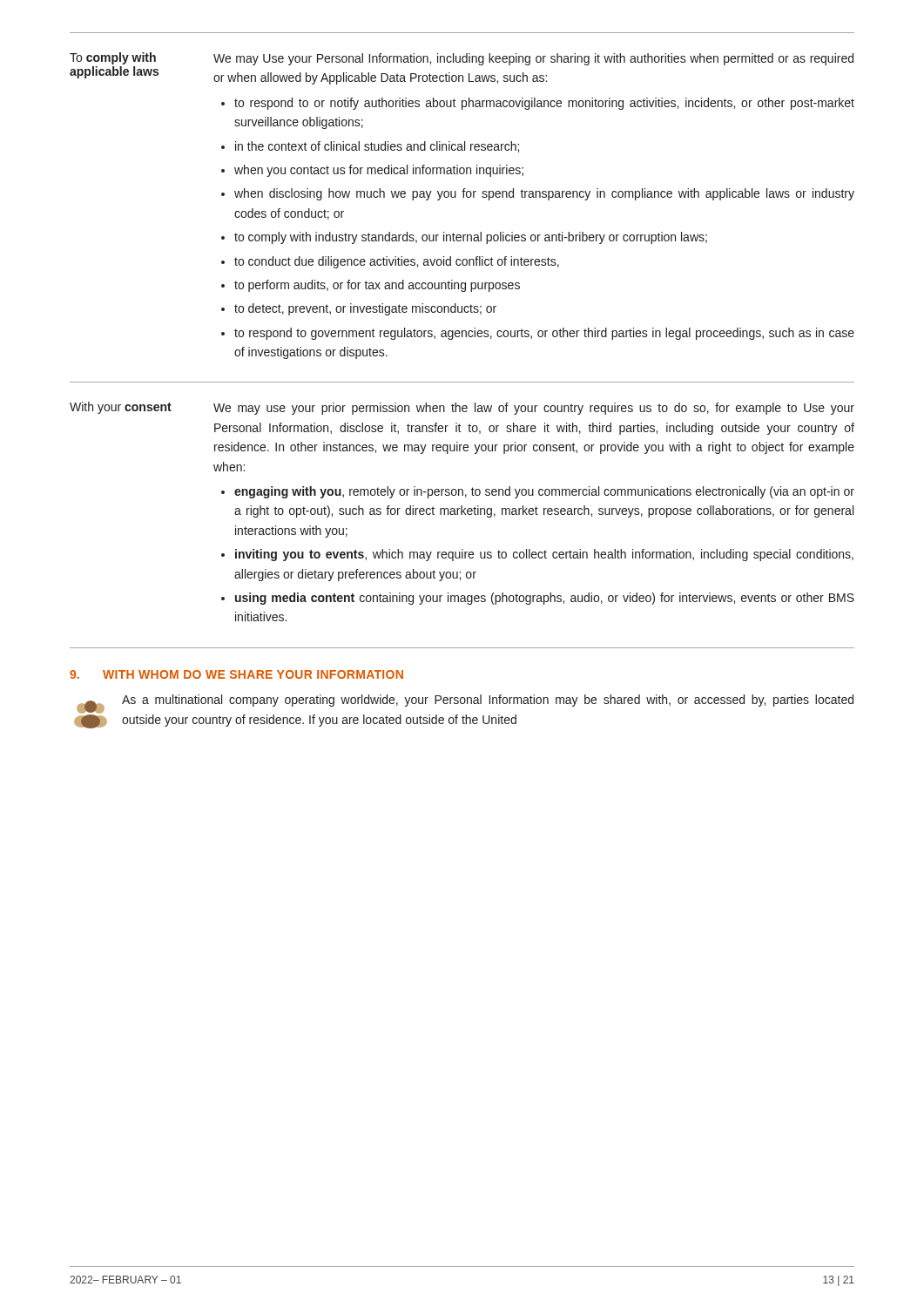Find the block on this page that starts "engaging with you,"
924x1307 pixels.
(544, 511)
